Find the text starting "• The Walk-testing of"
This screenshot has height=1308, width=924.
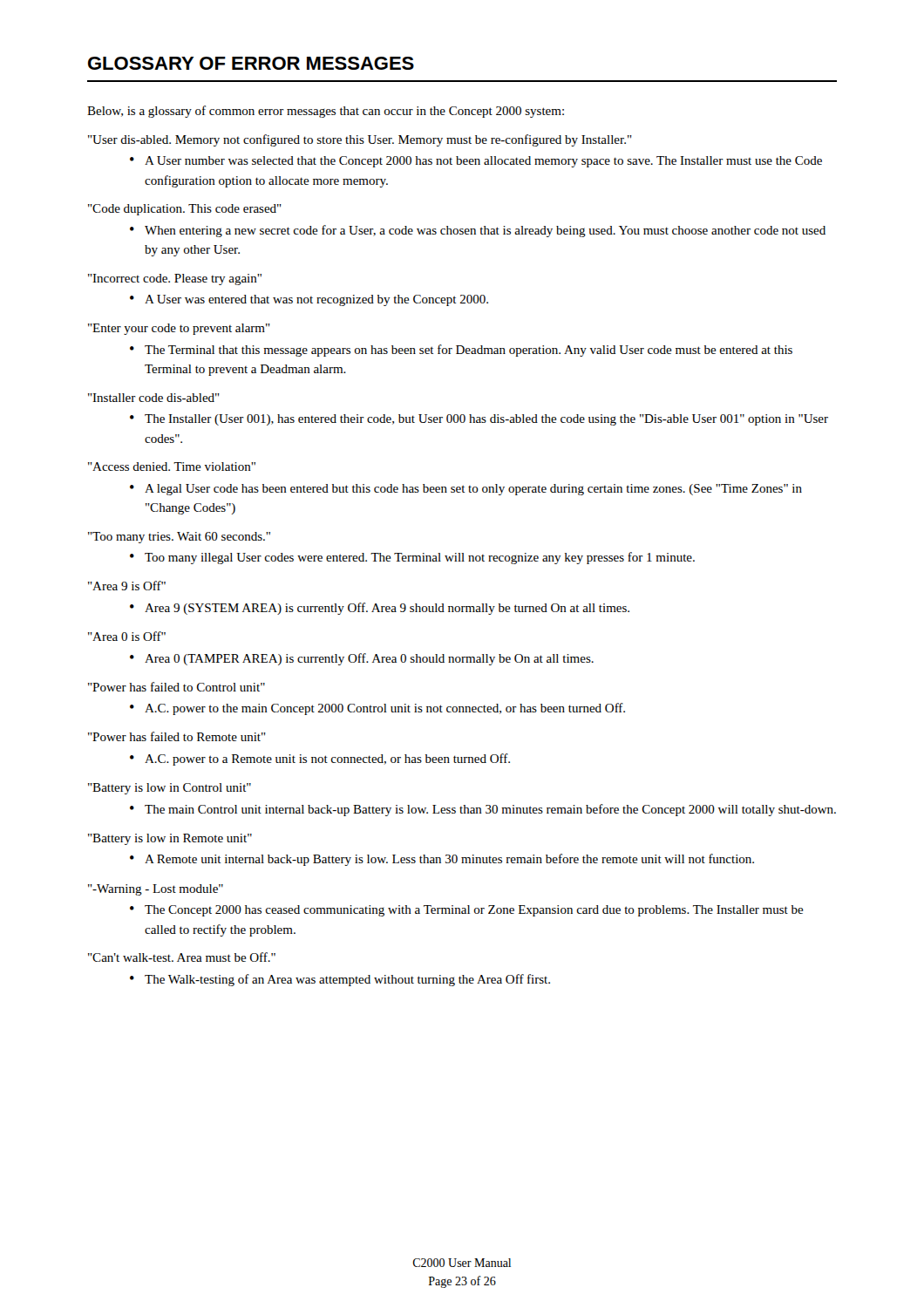click(x=340, y=979)
